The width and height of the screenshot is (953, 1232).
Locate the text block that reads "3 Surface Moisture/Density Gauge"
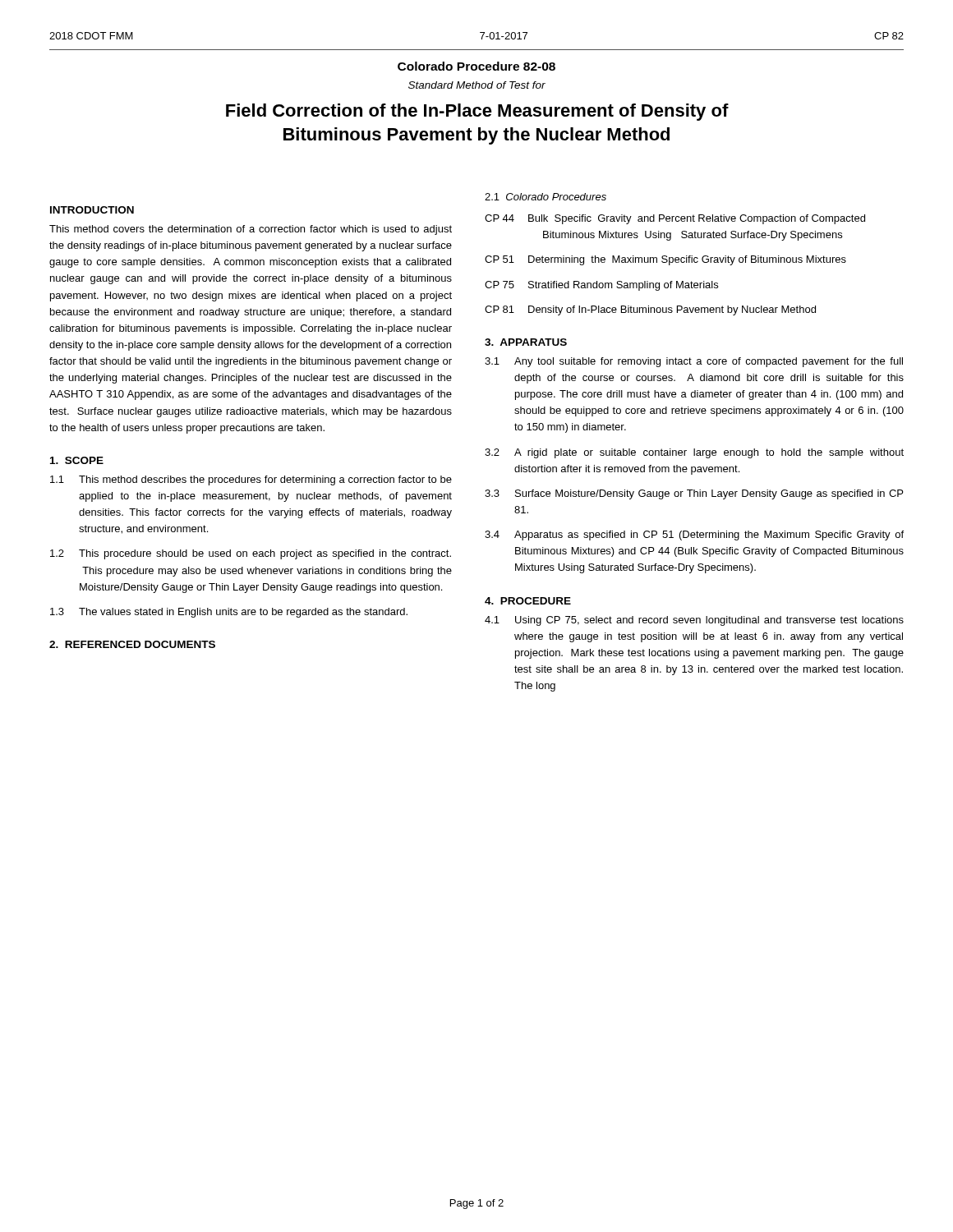pos(694,502)
